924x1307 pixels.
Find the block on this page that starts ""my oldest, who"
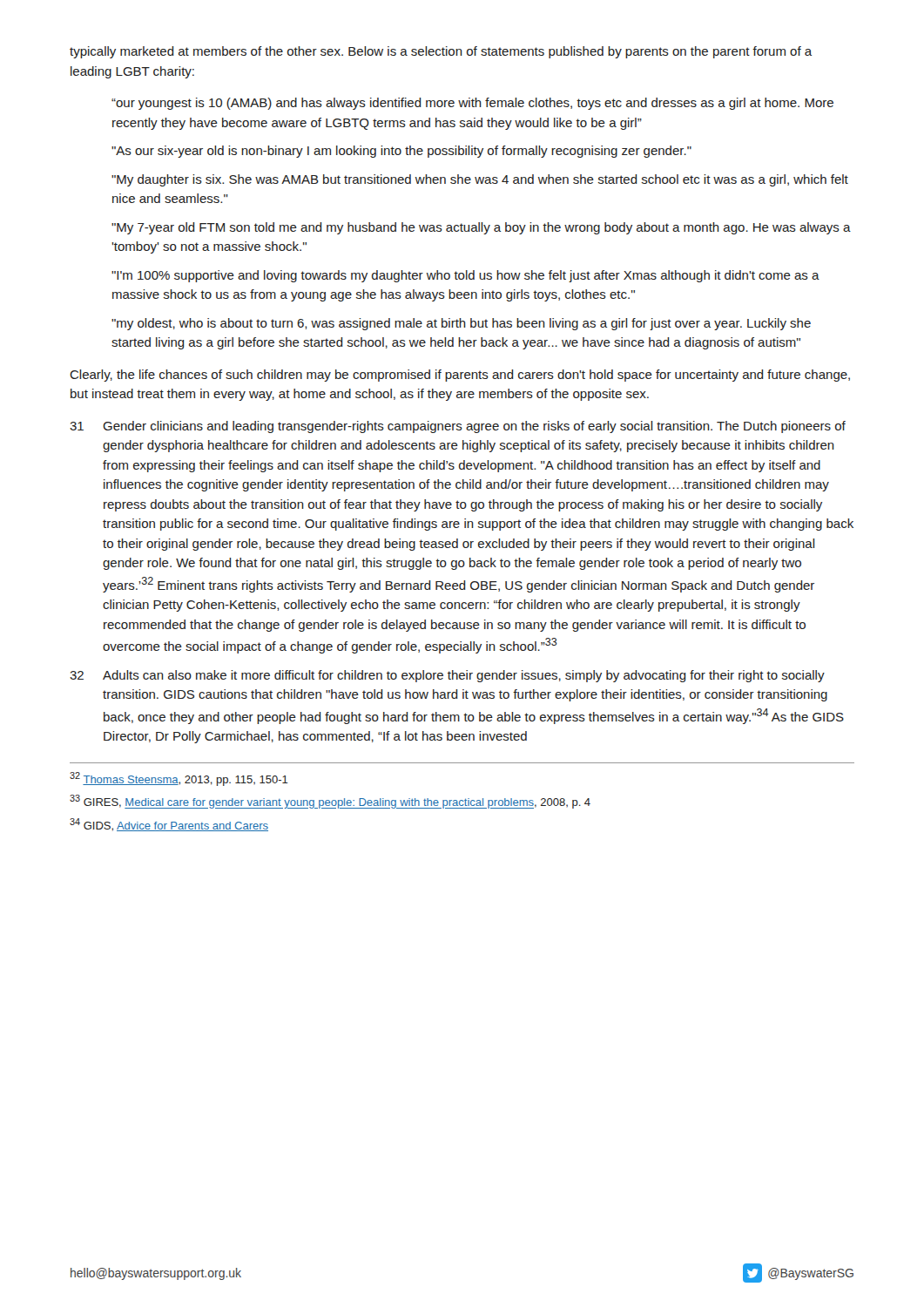click(461, 332)
